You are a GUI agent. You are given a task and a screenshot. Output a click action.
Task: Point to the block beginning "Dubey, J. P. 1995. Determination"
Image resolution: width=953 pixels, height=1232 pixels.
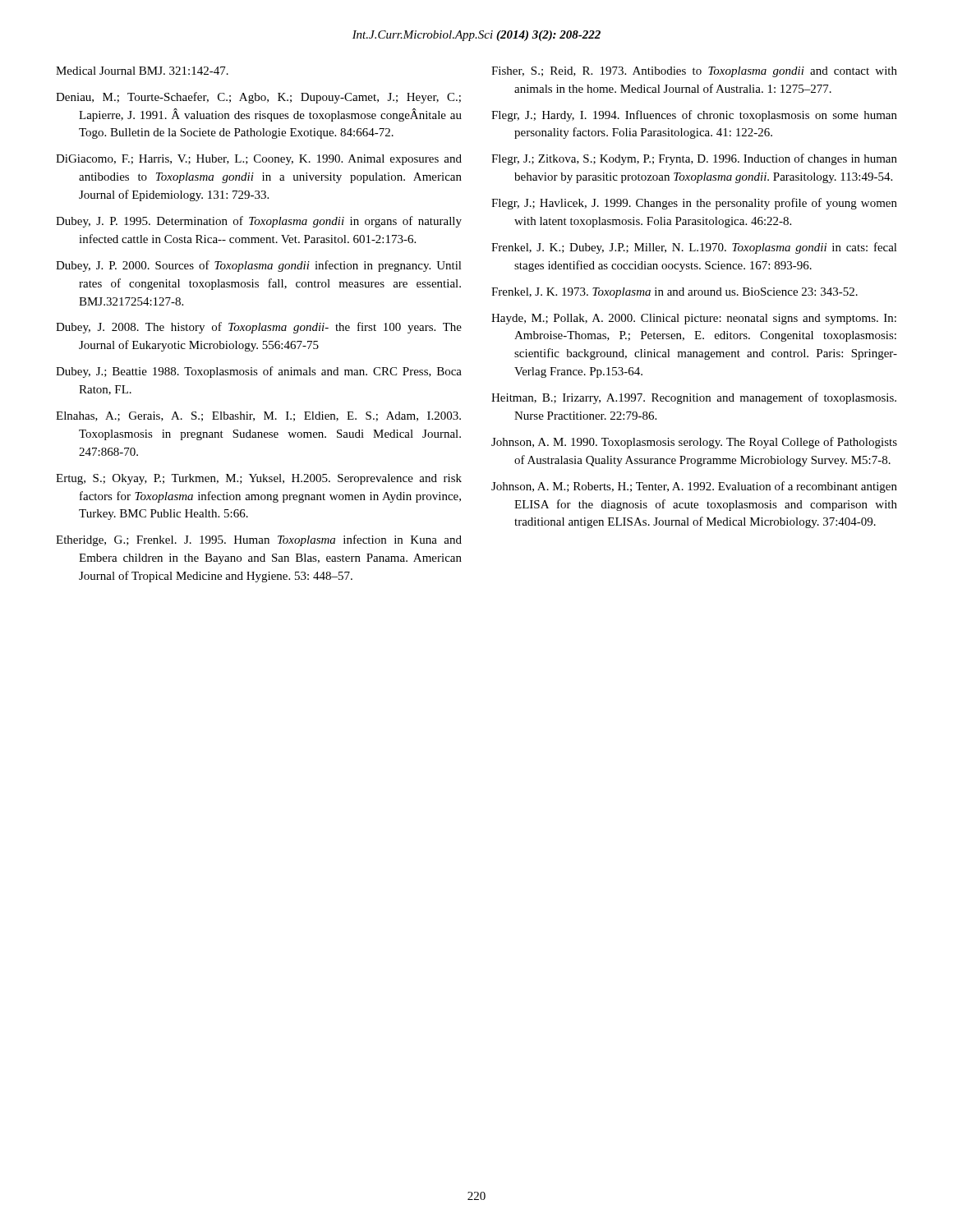259,230
